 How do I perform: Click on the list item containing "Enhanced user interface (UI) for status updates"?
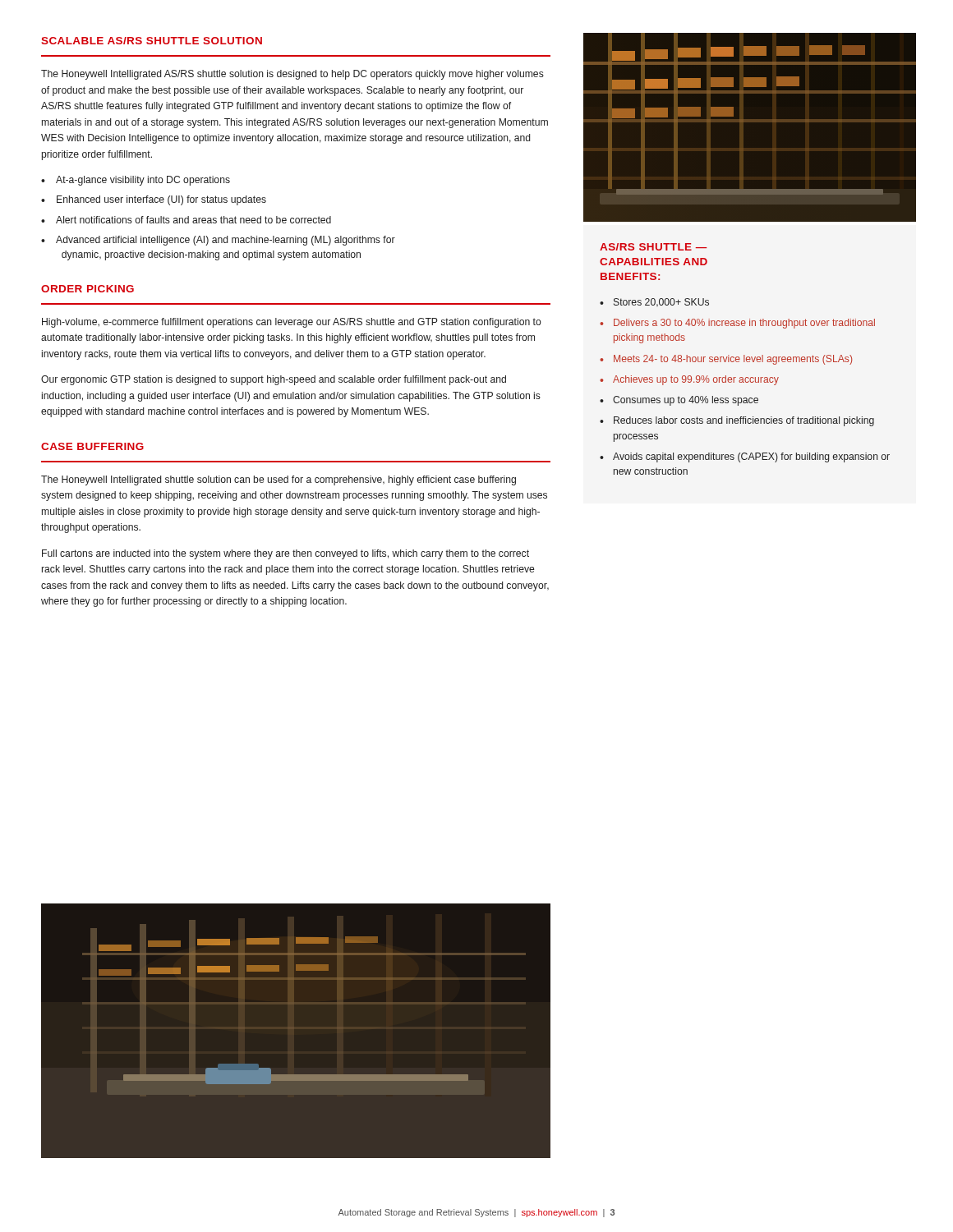pos(161,200)
